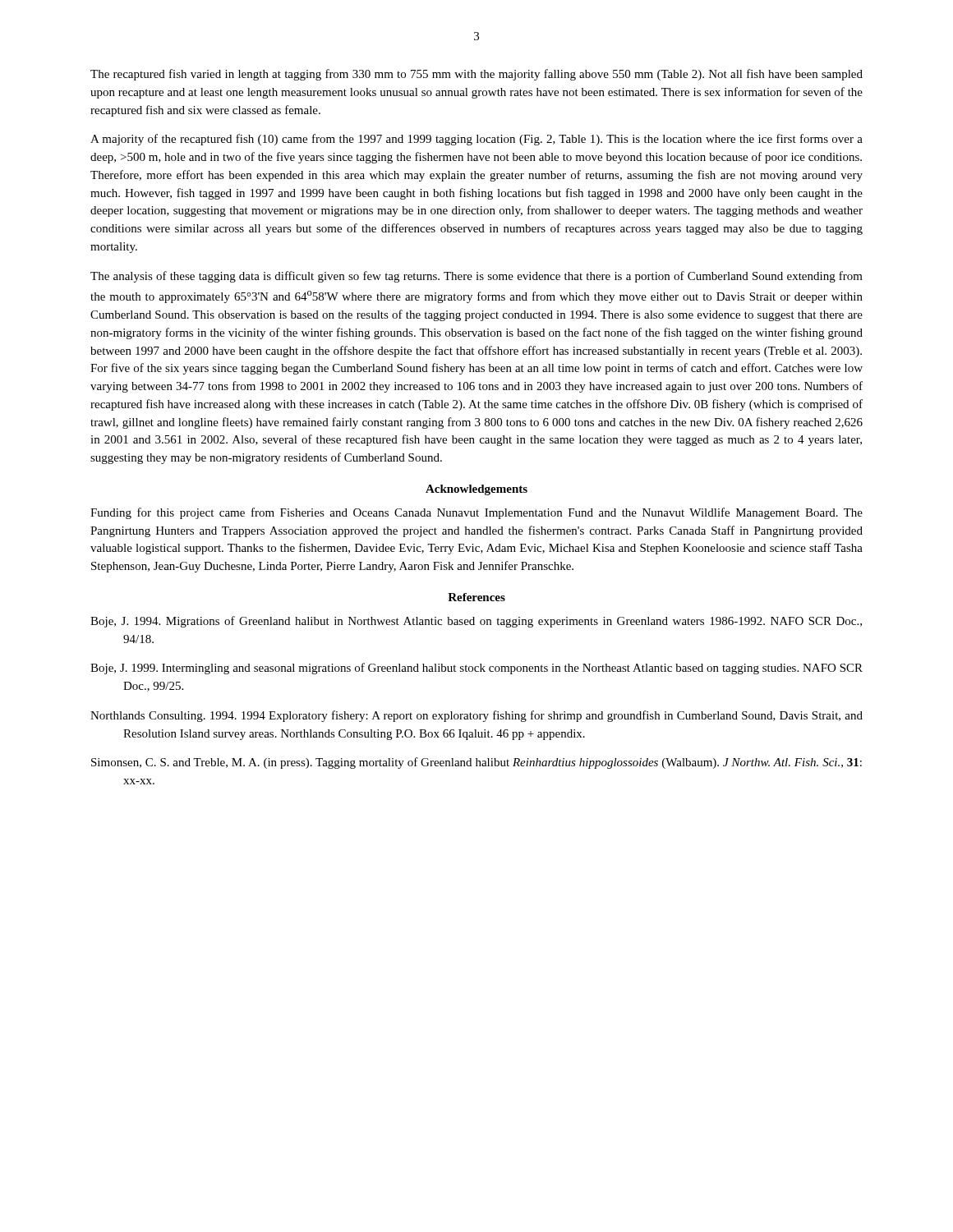The height and width of the screenshot is (1232, 953).
Task: Navigate to the region starting "Simonsen, C. S."
Action: pos(476,771)
